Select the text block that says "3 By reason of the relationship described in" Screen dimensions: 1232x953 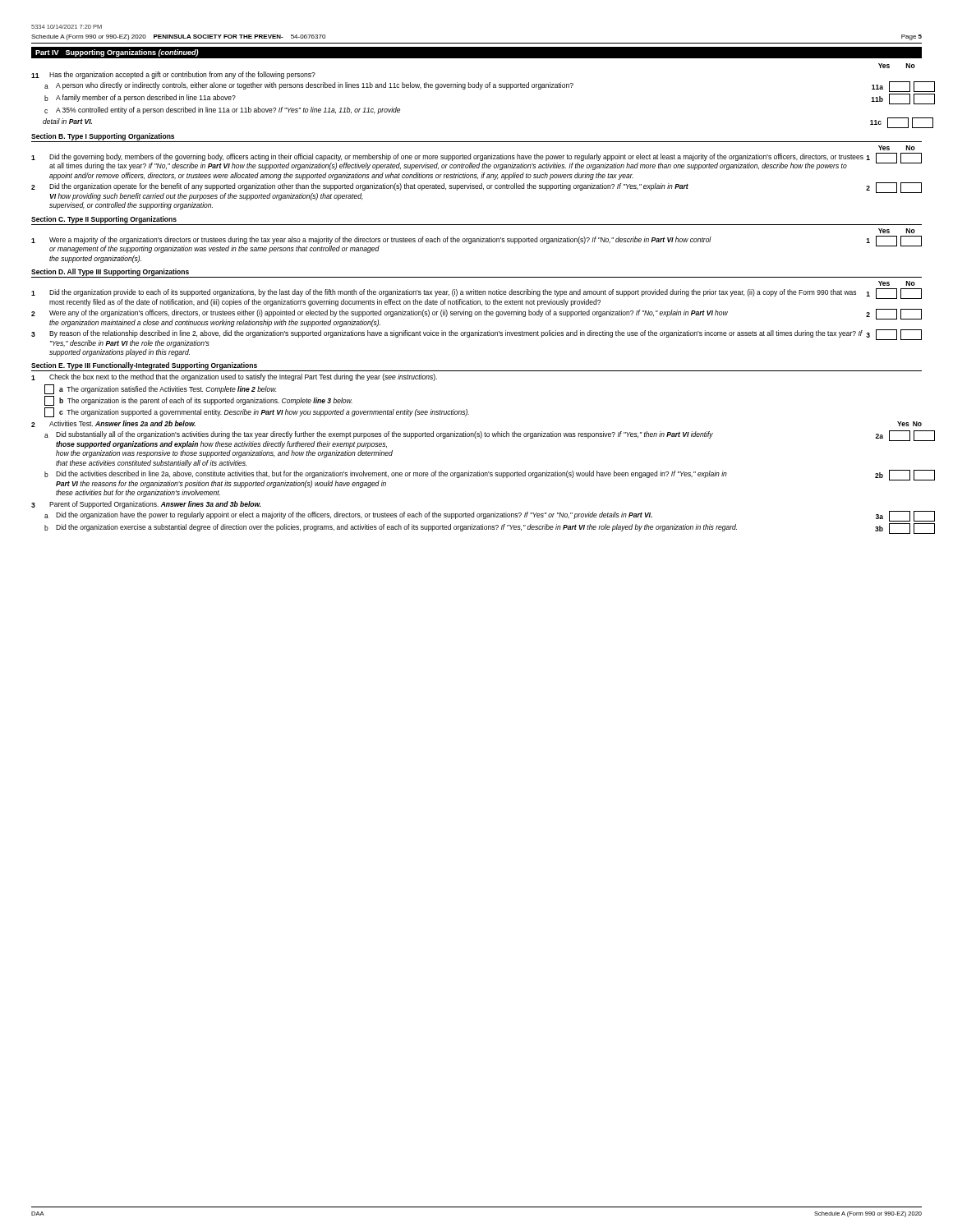coord(476,344)
